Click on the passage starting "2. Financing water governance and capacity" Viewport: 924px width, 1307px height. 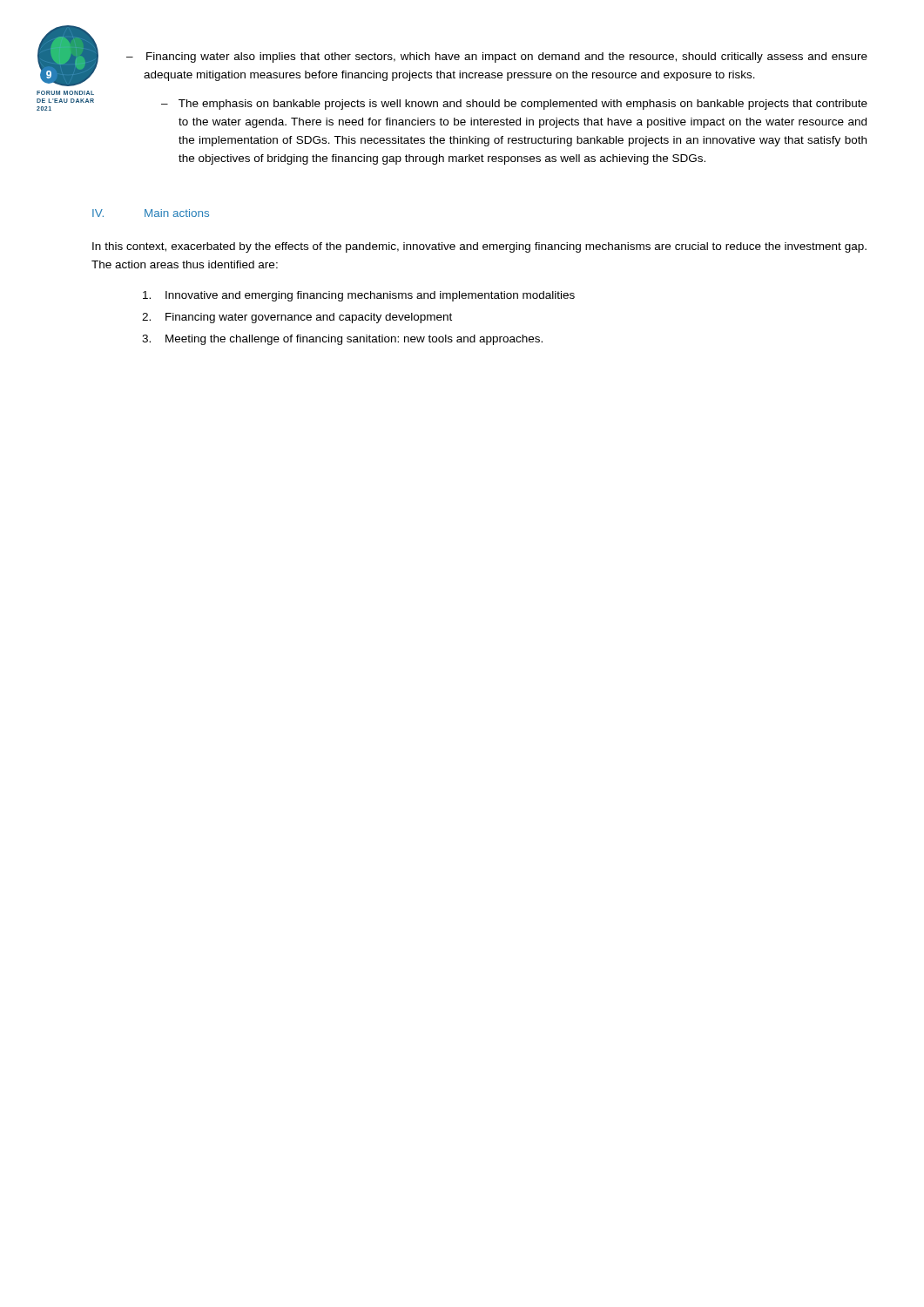297,318
